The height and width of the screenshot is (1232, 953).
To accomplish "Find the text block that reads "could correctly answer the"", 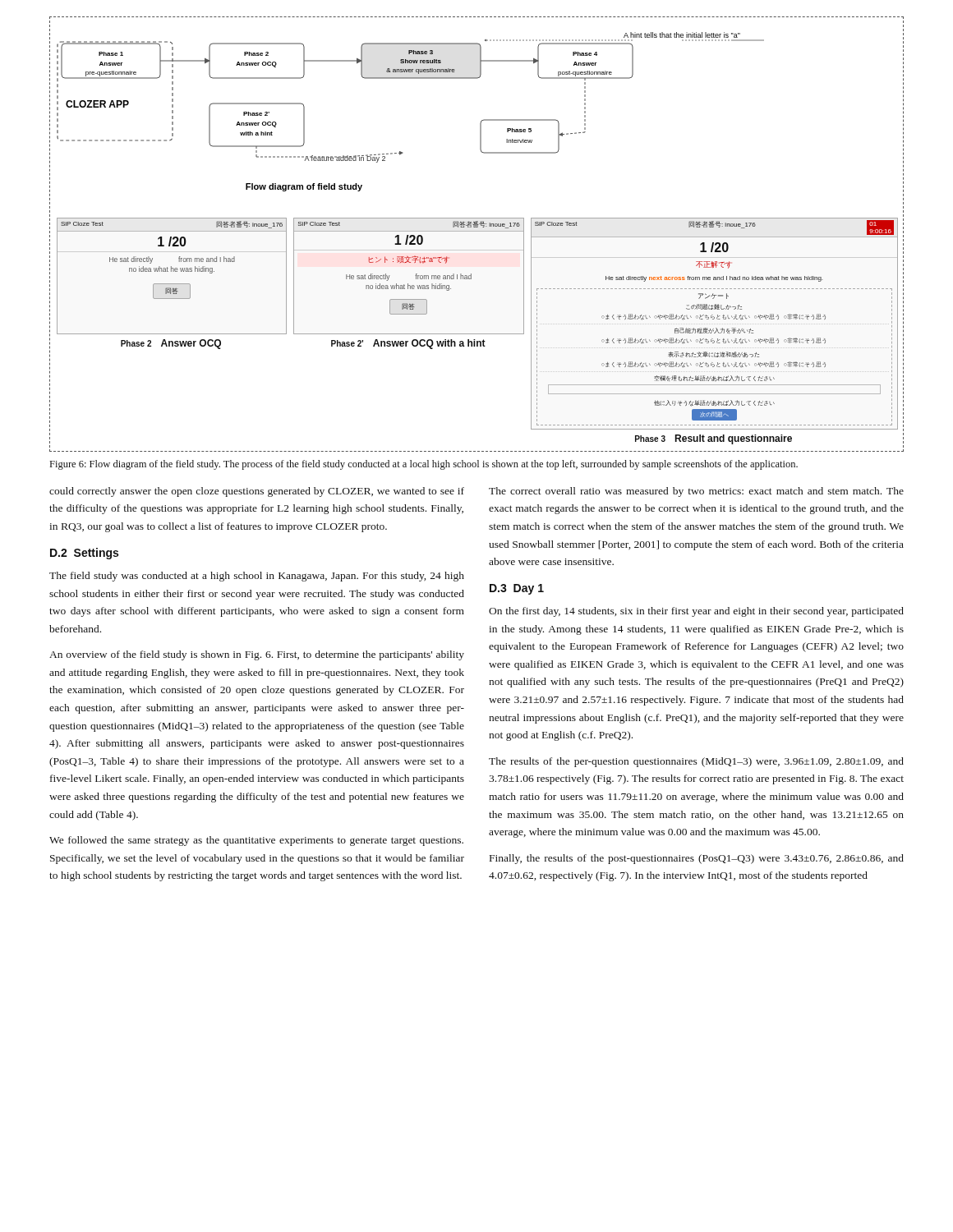I will click(257, 509).
